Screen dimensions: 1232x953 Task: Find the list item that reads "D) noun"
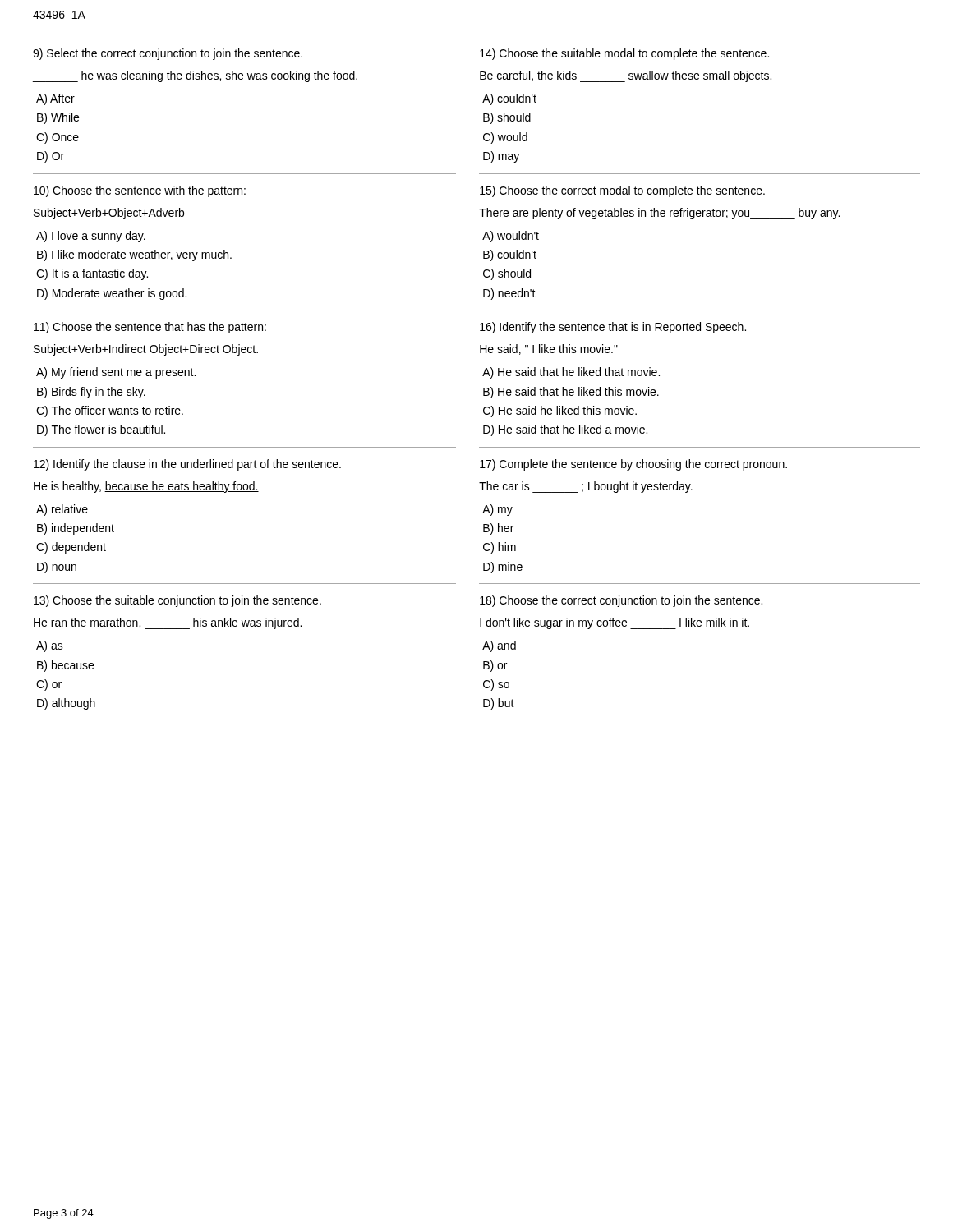pyautogui.click(x=57, y=567)
